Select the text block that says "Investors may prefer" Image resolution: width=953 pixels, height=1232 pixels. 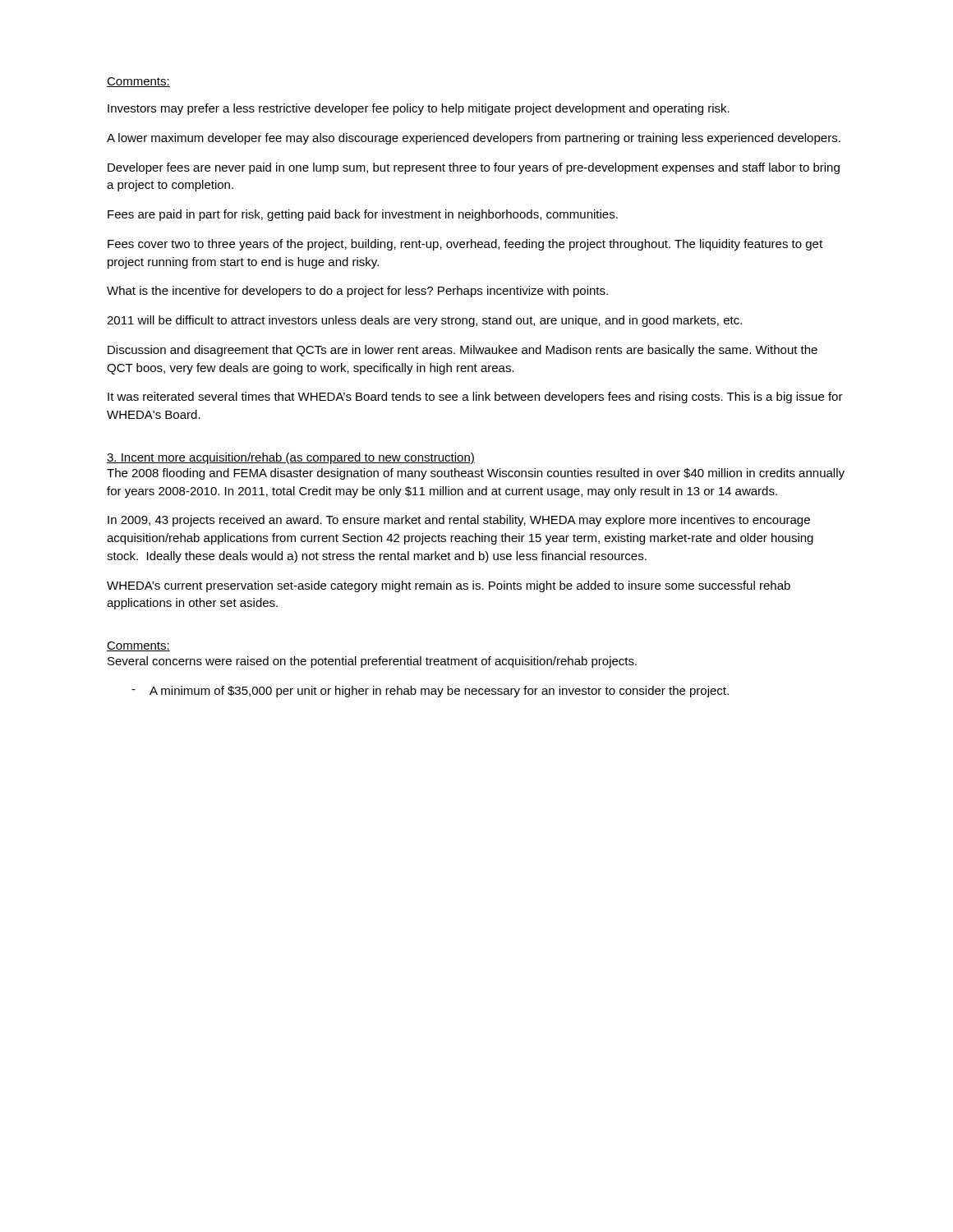pyautogui.click(x=476, y=108)
